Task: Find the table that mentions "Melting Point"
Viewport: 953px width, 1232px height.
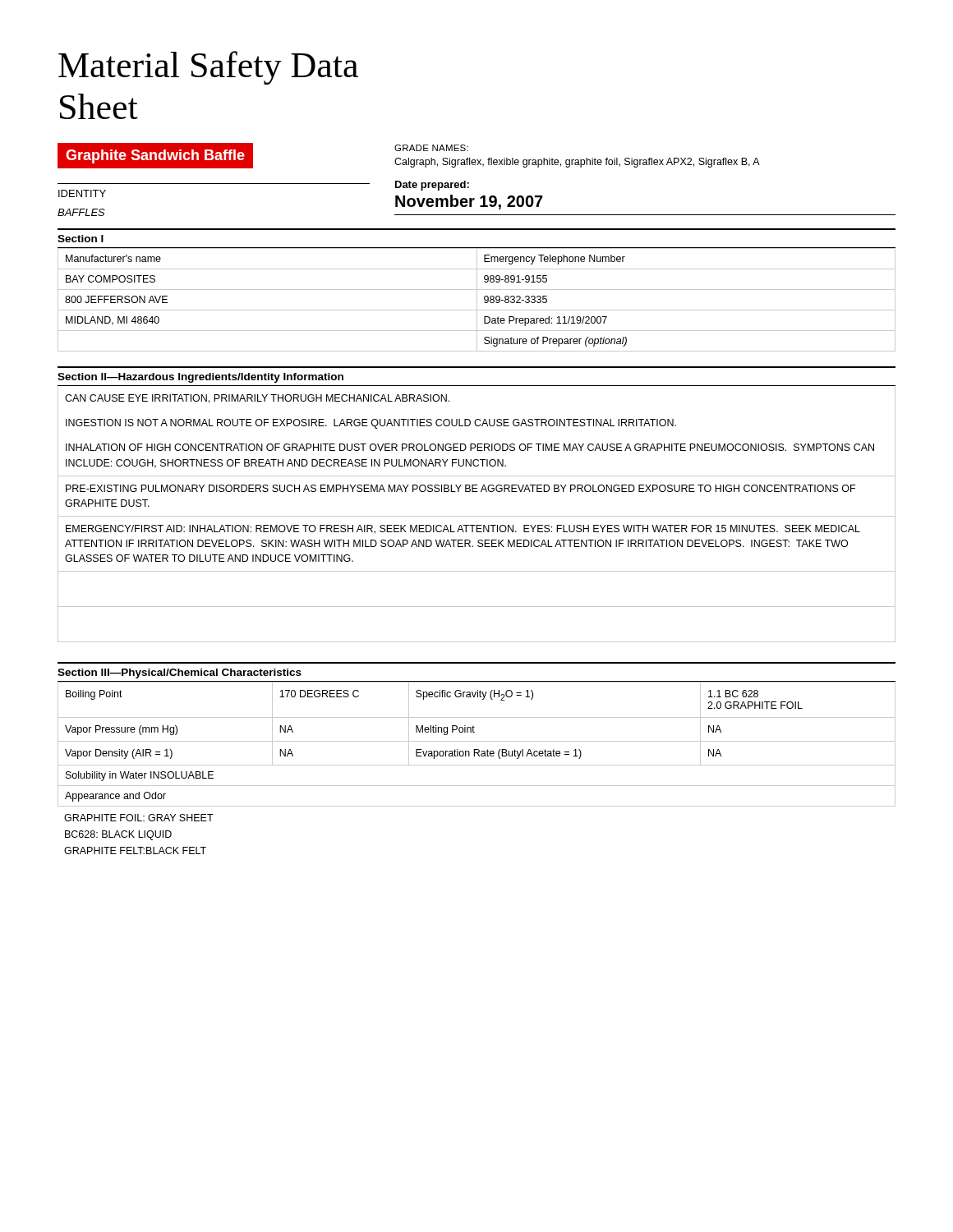Action: [x=476, y=724]
